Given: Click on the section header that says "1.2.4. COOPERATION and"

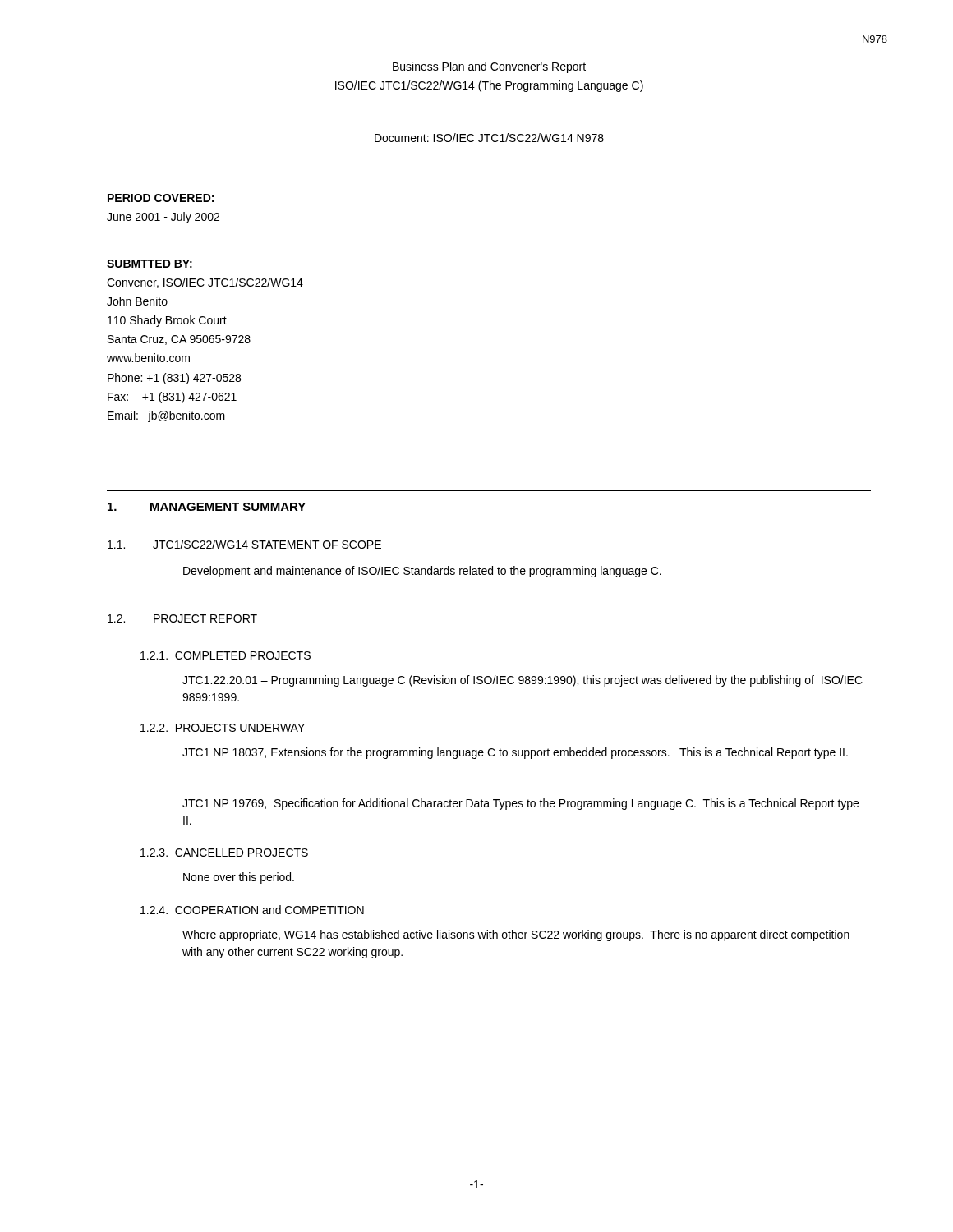Looking at the screenshot, I should point(252,910).
